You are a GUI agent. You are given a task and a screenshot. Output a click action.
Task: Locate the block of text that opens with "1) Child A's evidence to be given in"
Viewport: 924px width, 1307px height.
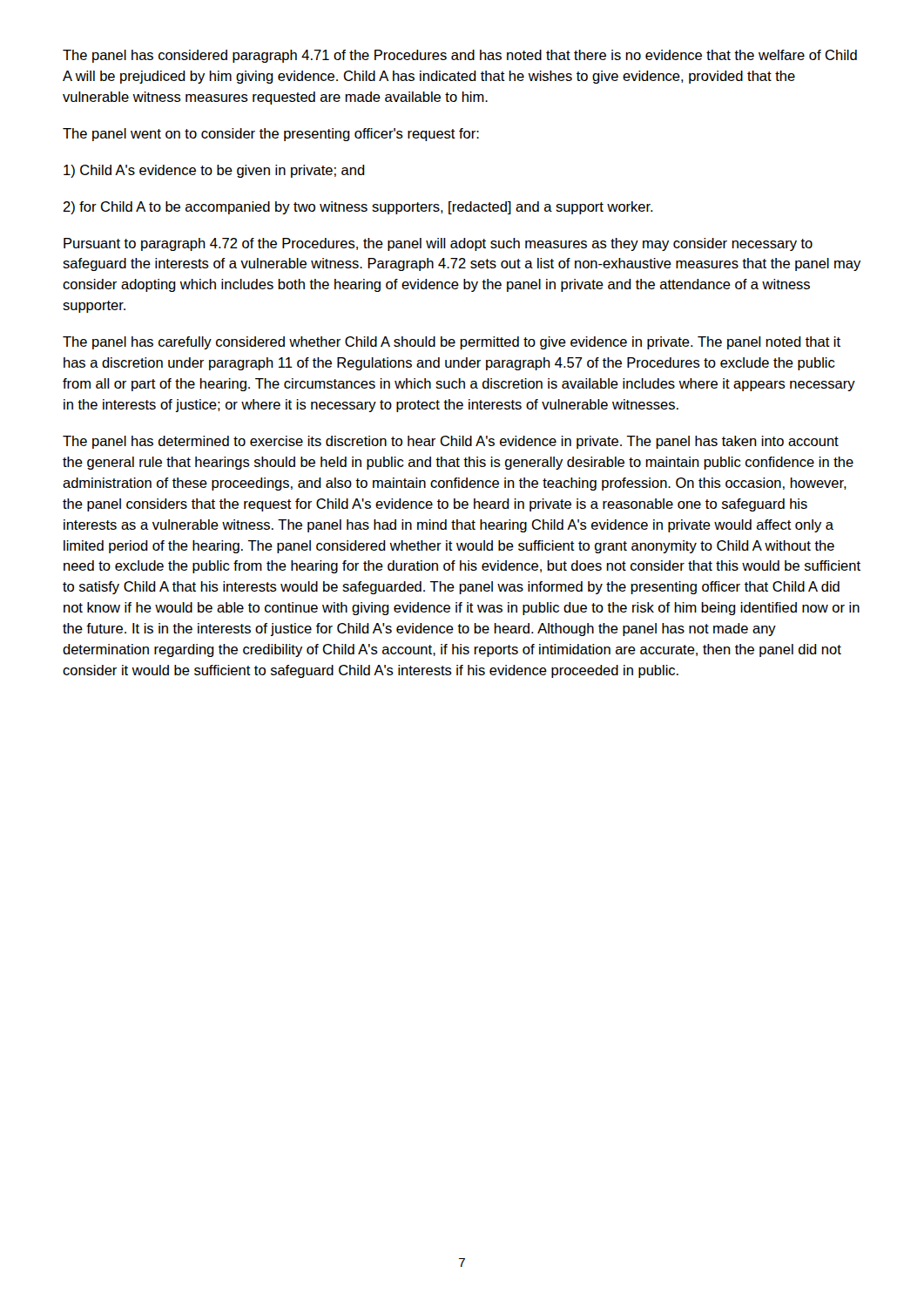click(x=214, y=170)
